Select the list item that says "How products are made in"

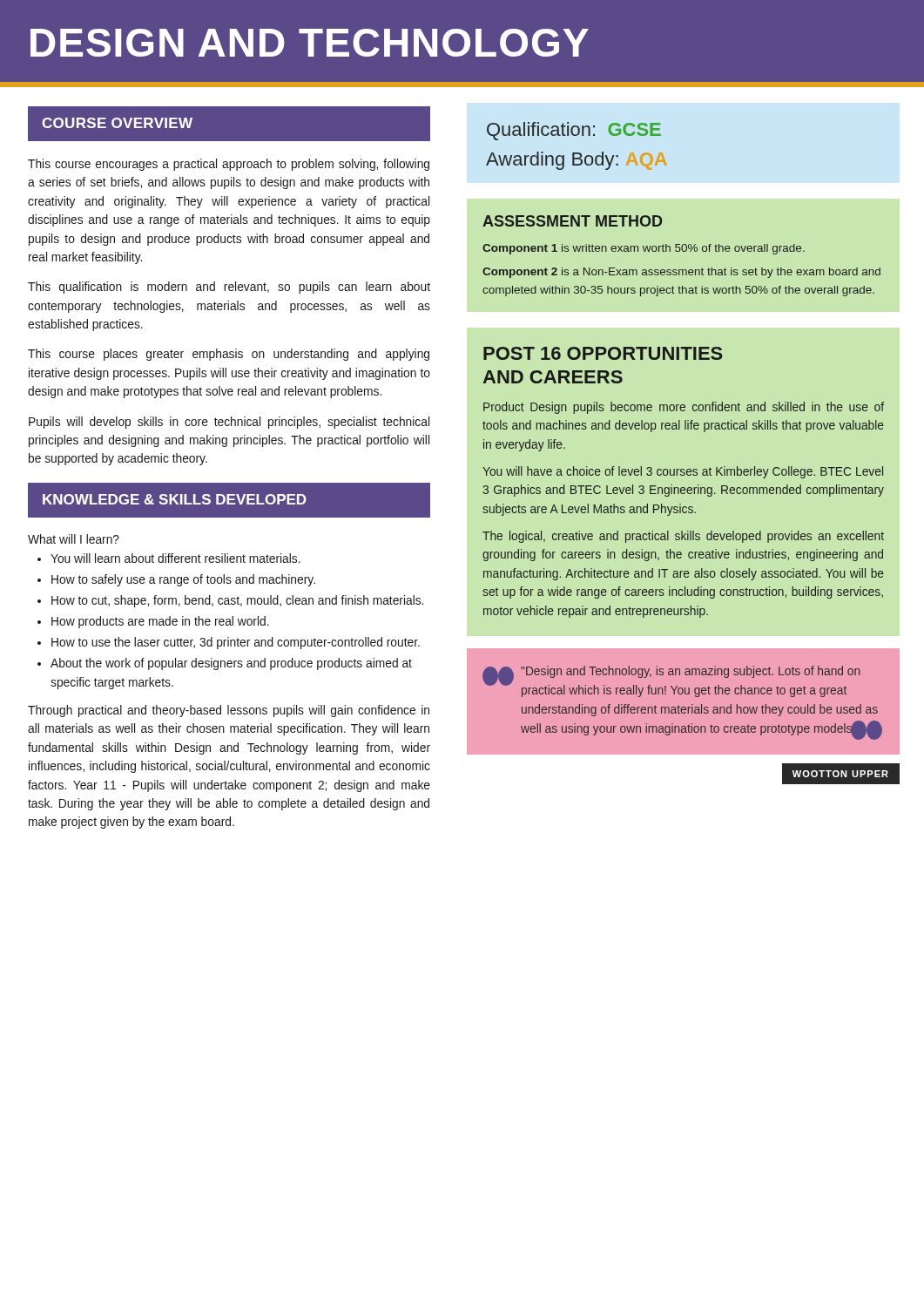click(x=160, y=621)
